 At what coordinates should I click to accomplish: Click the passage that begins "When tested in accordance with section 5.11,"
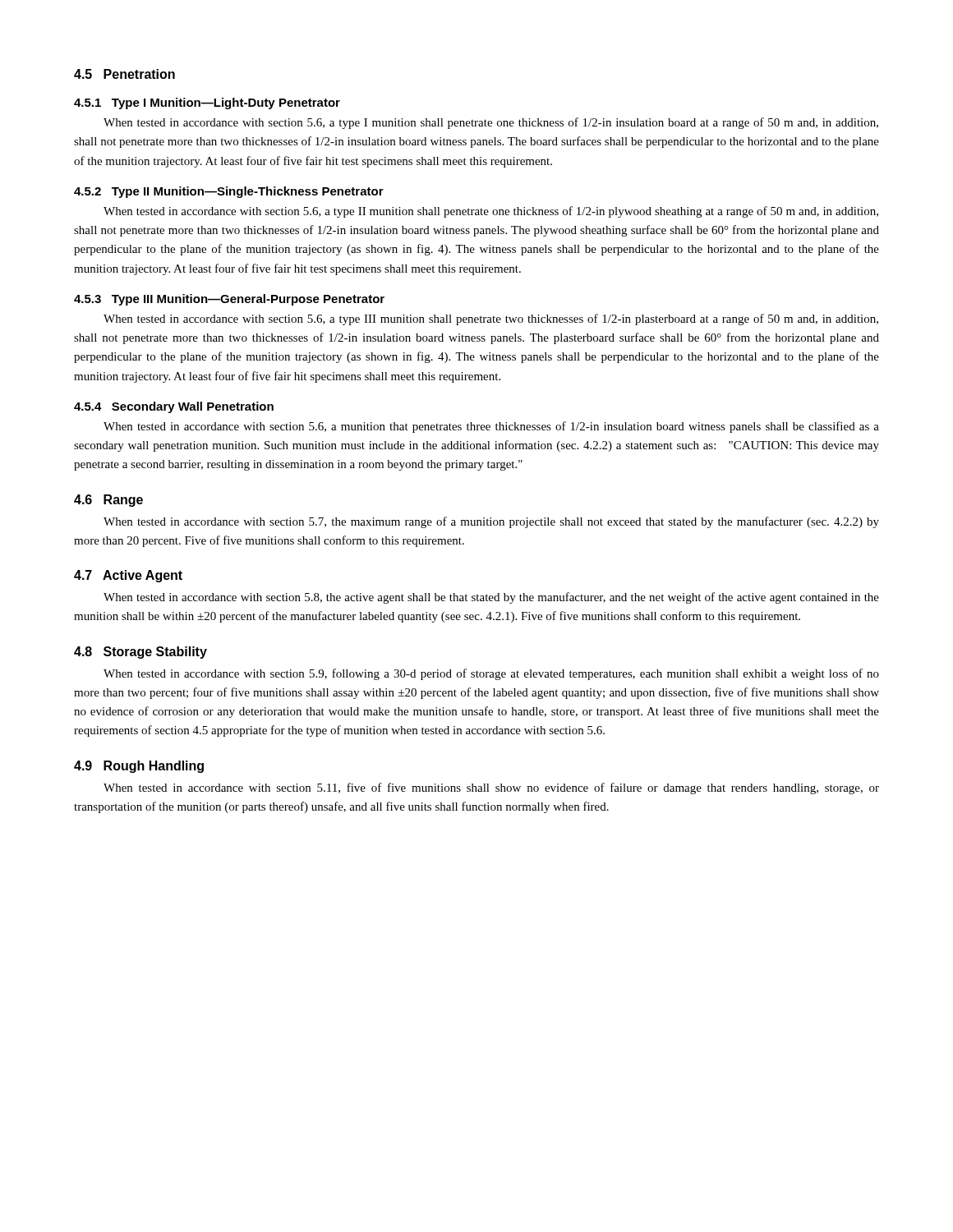pos(476,797)
